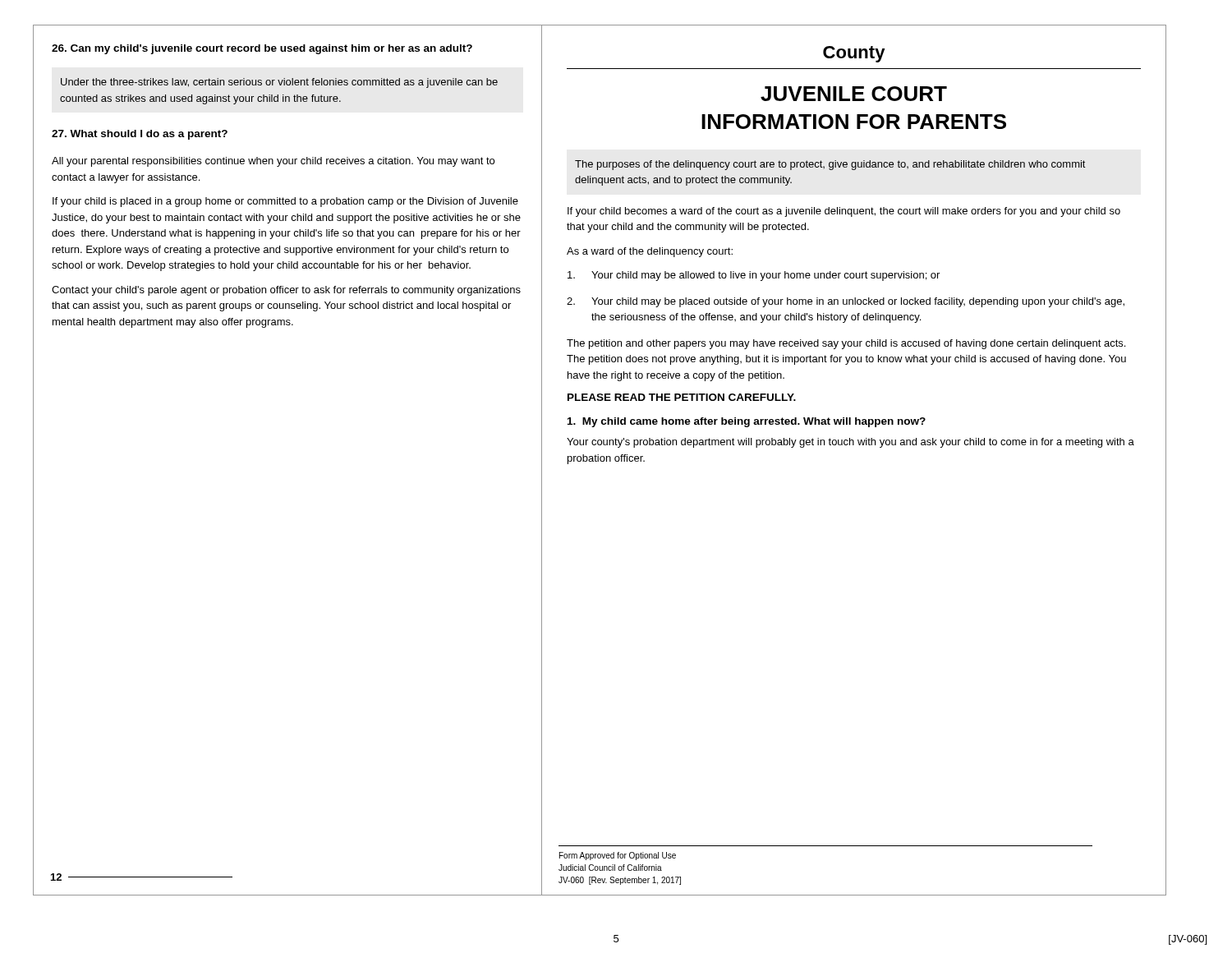Point to the section header beginning "26. Can my"
Screen dimensions: 953x1232
coord(287,48)
